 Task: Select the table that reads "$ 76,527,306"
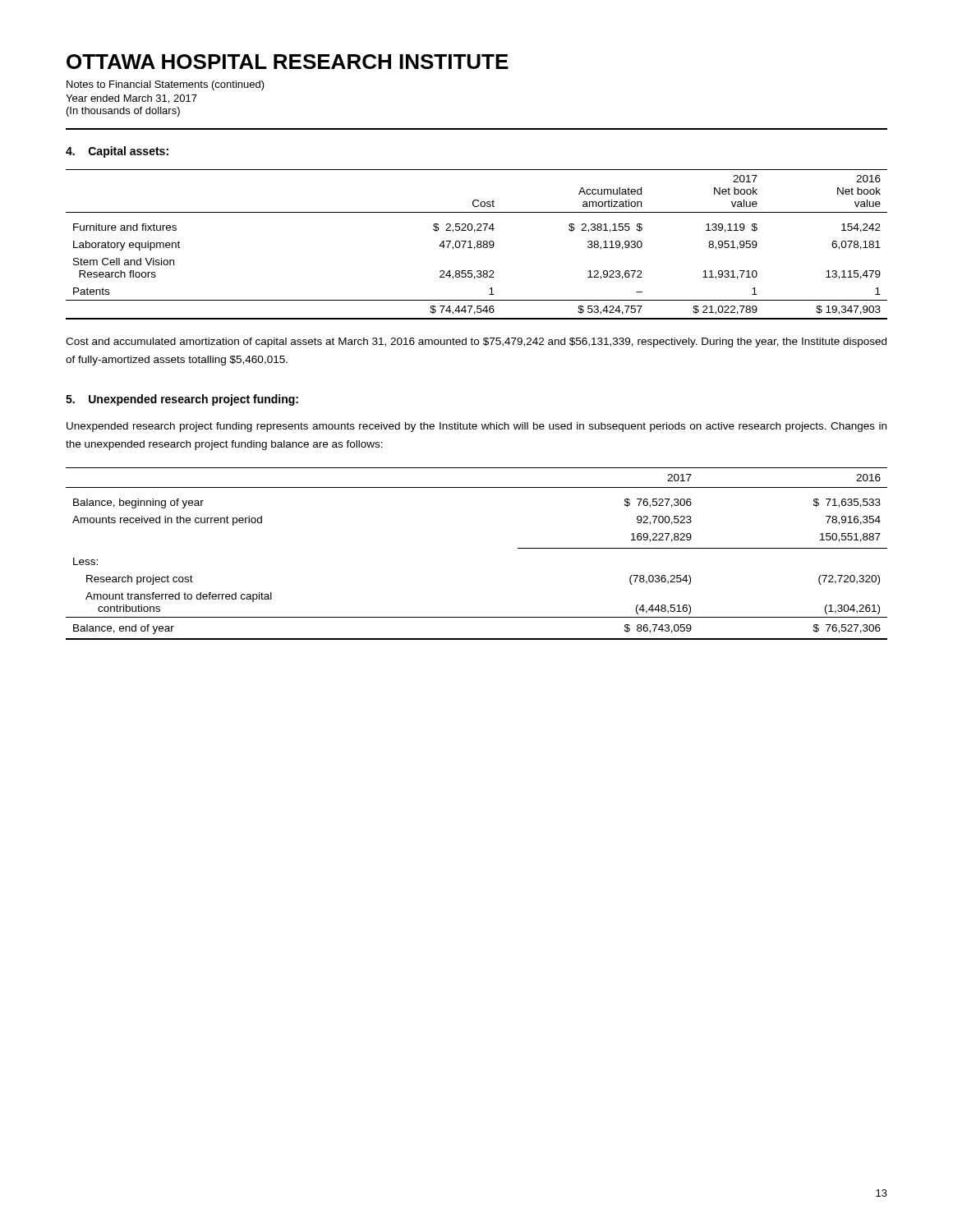click(x=476, y=554)
